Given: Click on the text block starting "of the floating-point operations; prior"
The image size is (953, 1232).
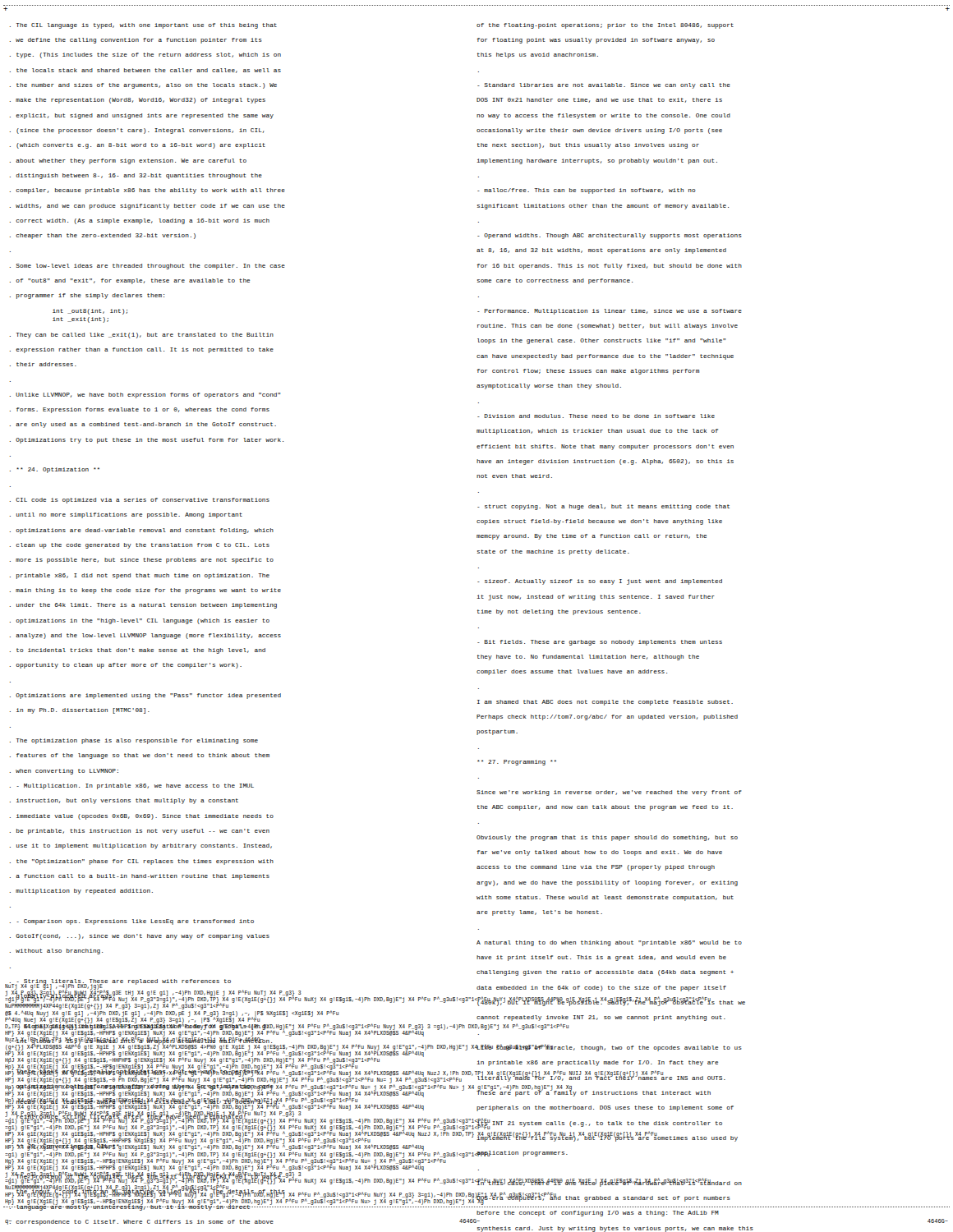Looking at the screenshot, I should [x=711, y=41].
